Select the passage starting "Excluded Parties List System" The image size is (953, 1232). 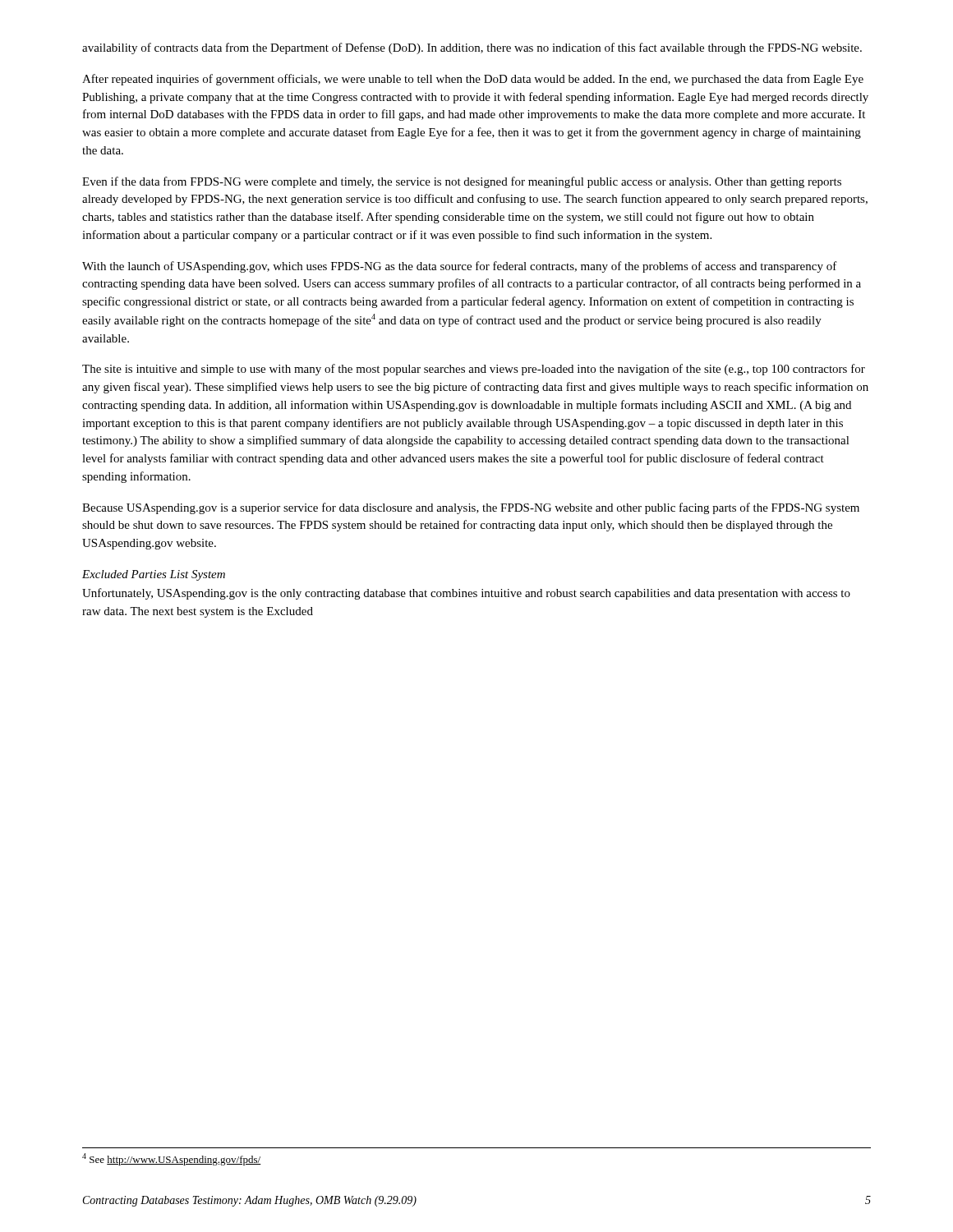click(x=154, y=574)
